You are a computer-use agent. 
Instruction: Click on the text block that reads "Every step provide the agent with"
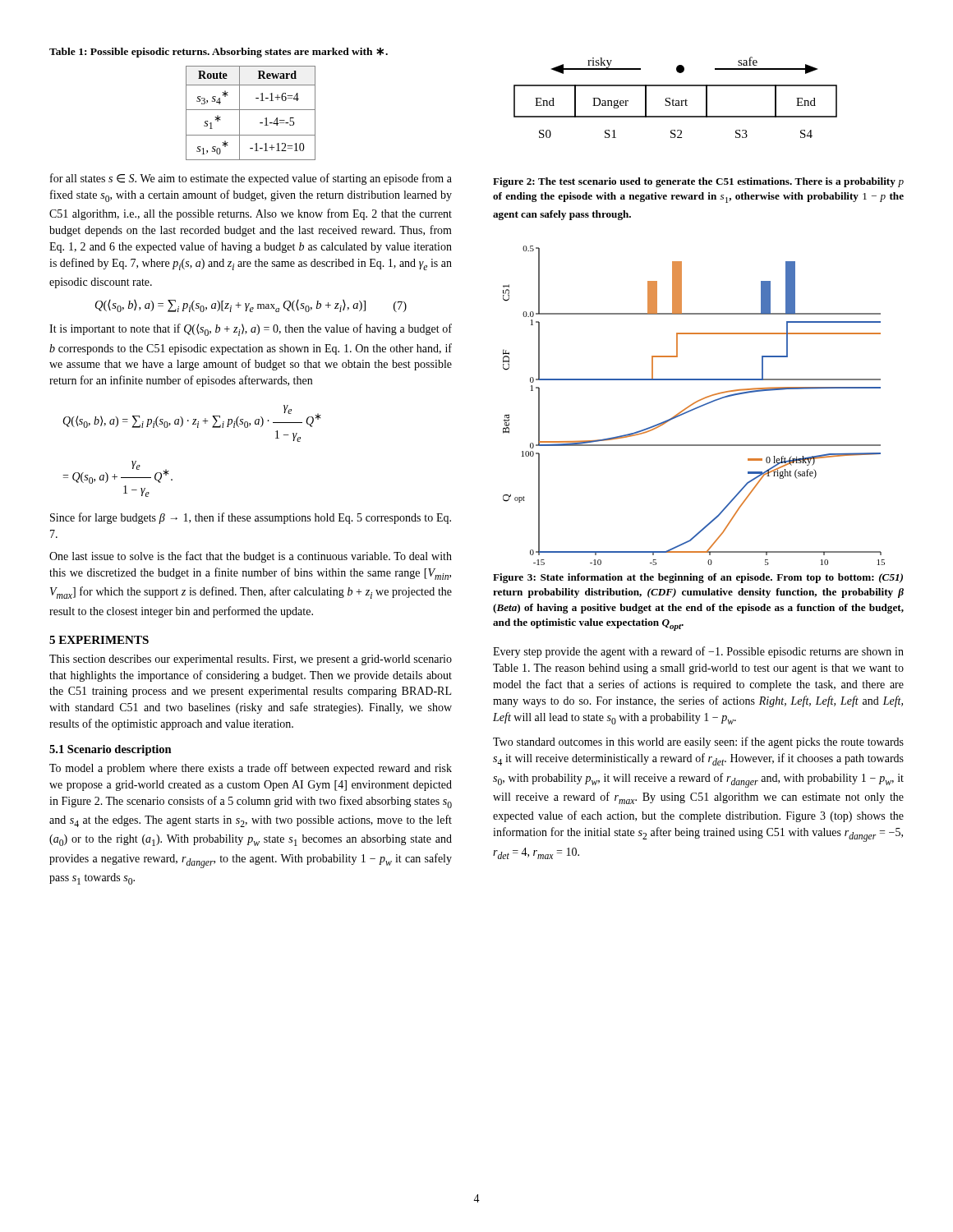pos(698,754)
